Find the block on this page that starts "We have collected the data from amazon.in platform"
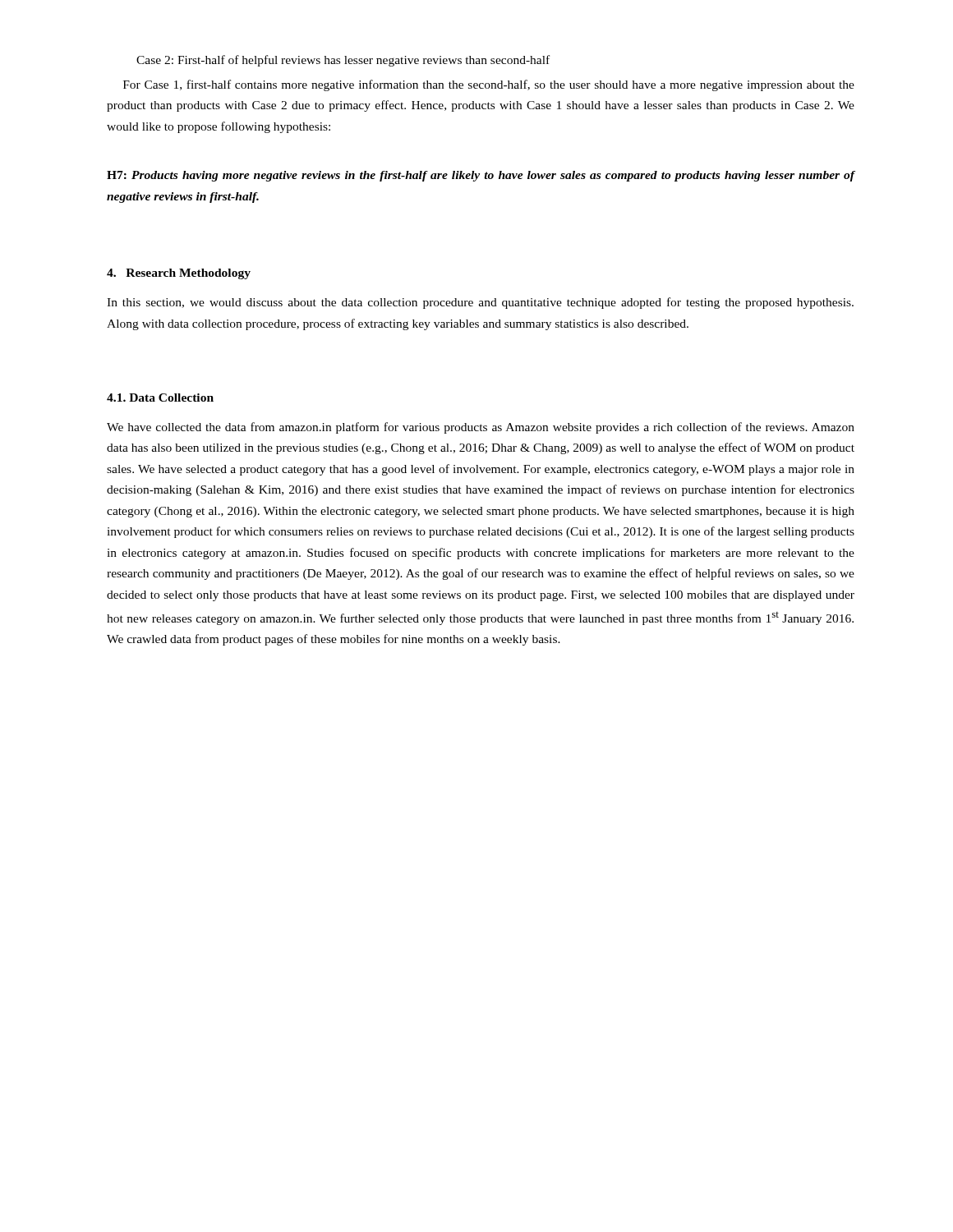Image resolution: width=953 pixels, height=1232 pixels. click(x=481, y=533)
